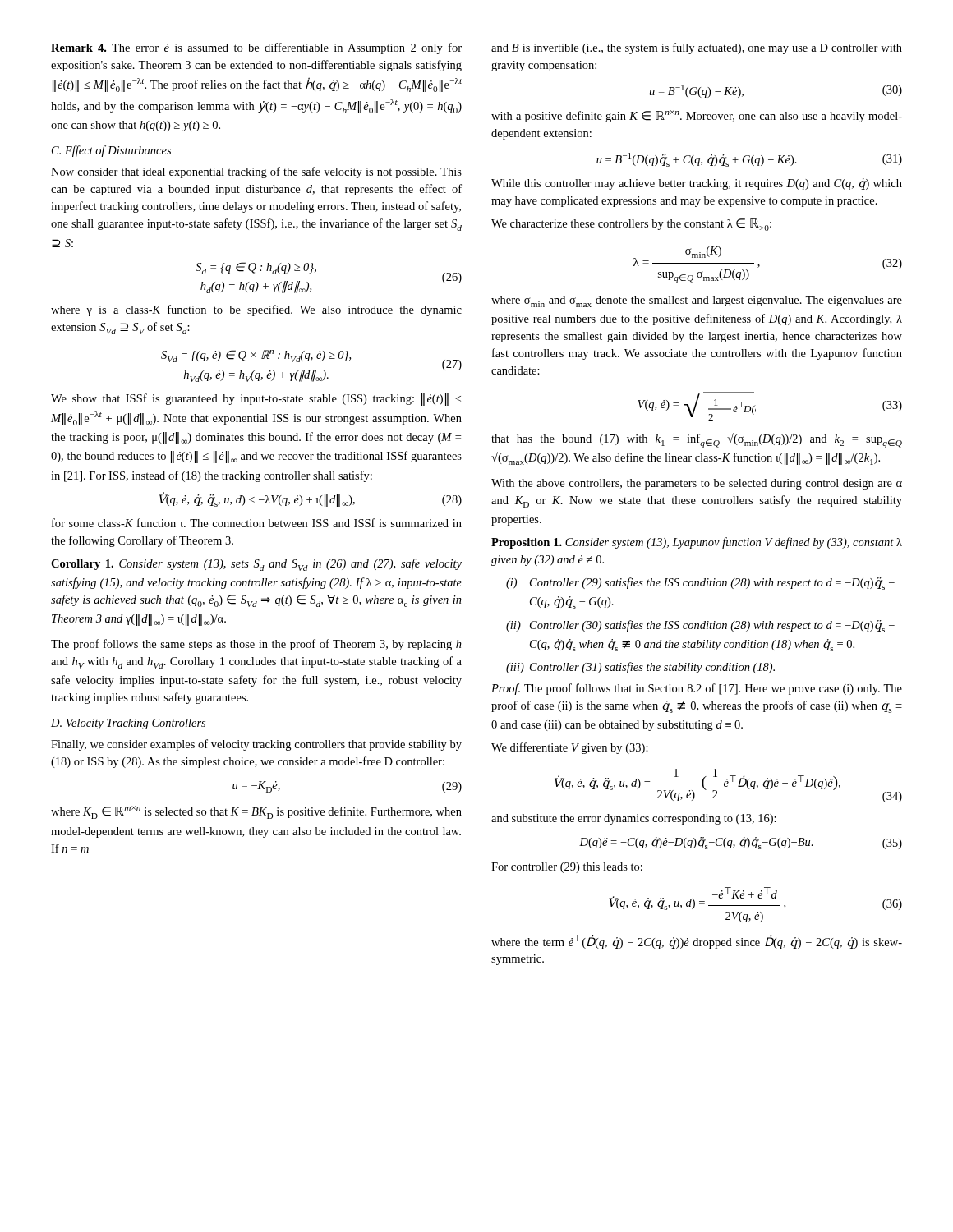
Task: Point to the block beginning "We show that ISSf"
Action: coord(256,437)
